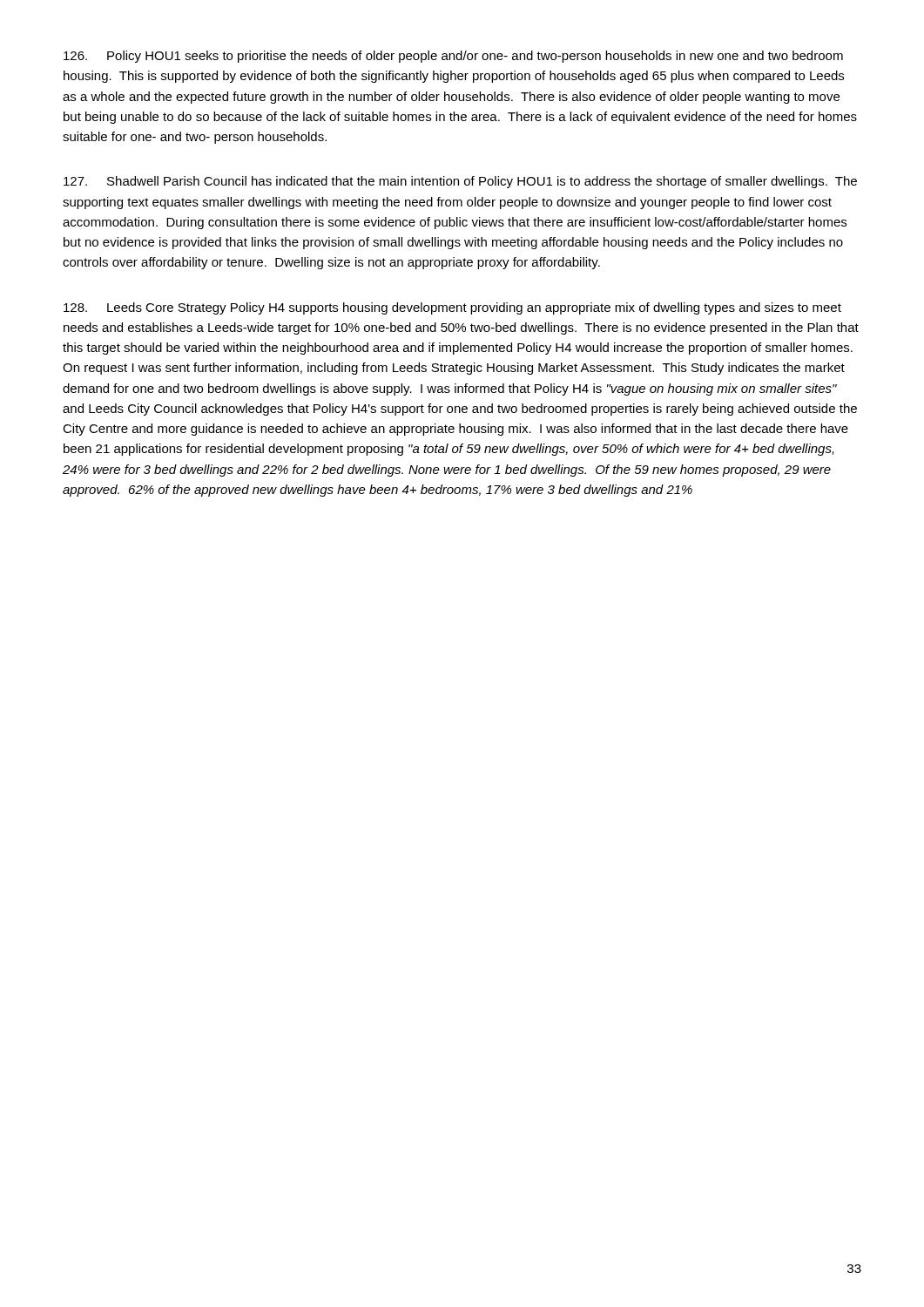The image size is (924, 1307).
Task: Navigate to the passage starting "Policy HOU1 seeks to prioritise the needs"
Action: pos(460,96)
